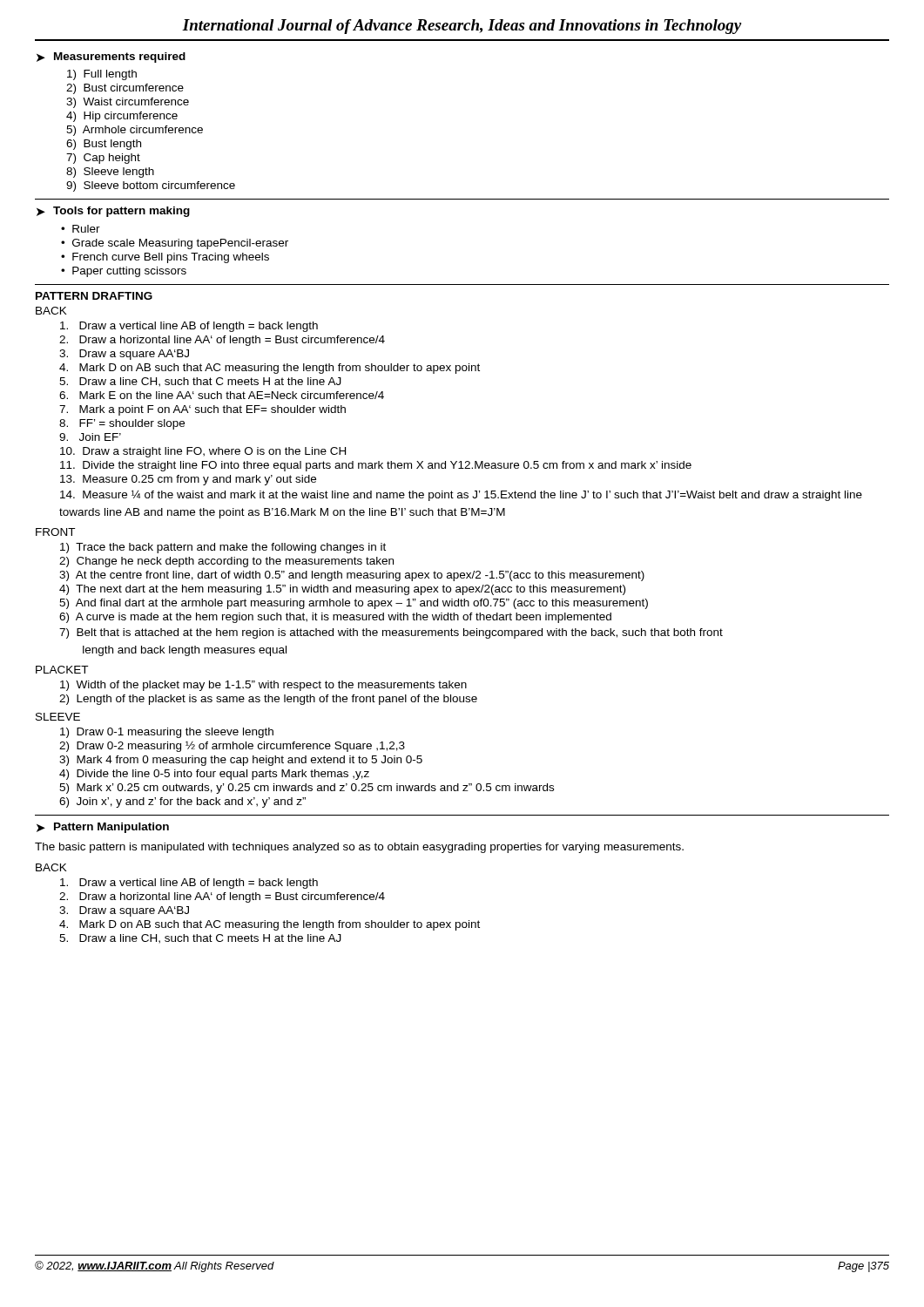924x1307 pixels.
Task: Find the block on this page that starts "• French curve Bell pins Tracing"
Action: click(165, 257)
